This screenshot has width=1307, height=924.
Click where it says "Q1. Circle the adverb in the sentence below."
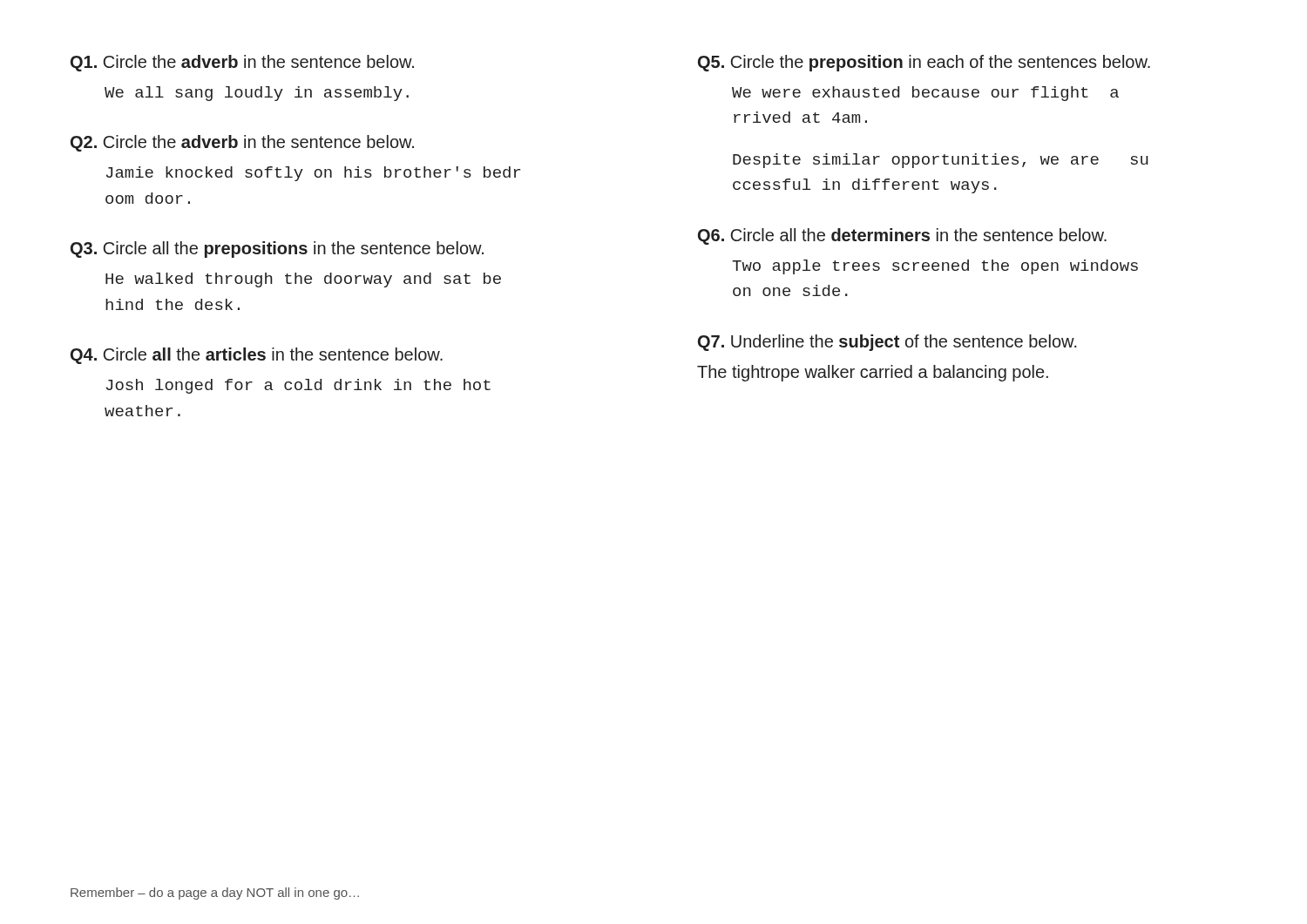pos(243,62)
